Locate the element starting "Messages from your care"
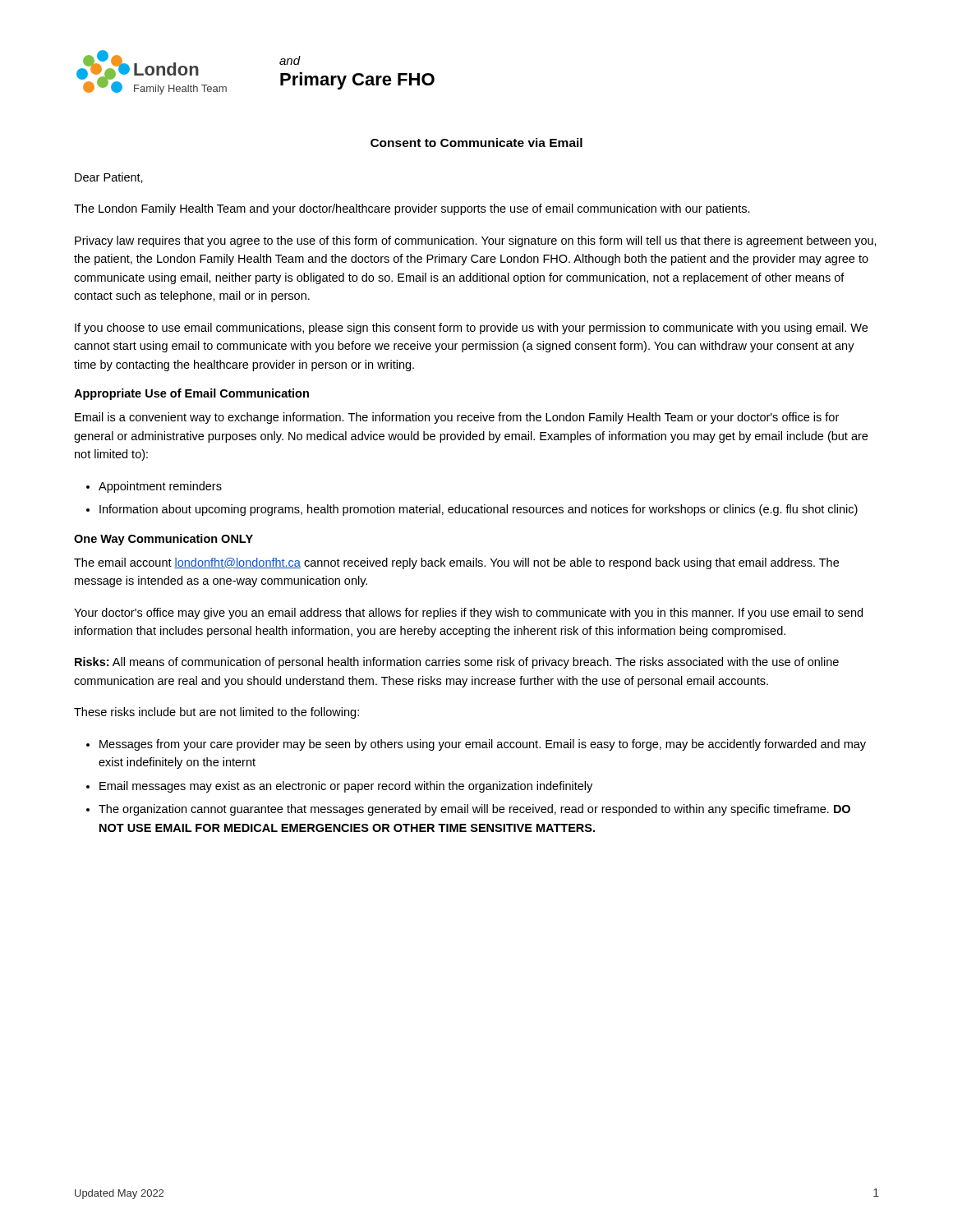Screen dimensions: 1232x953 [482, 753]
